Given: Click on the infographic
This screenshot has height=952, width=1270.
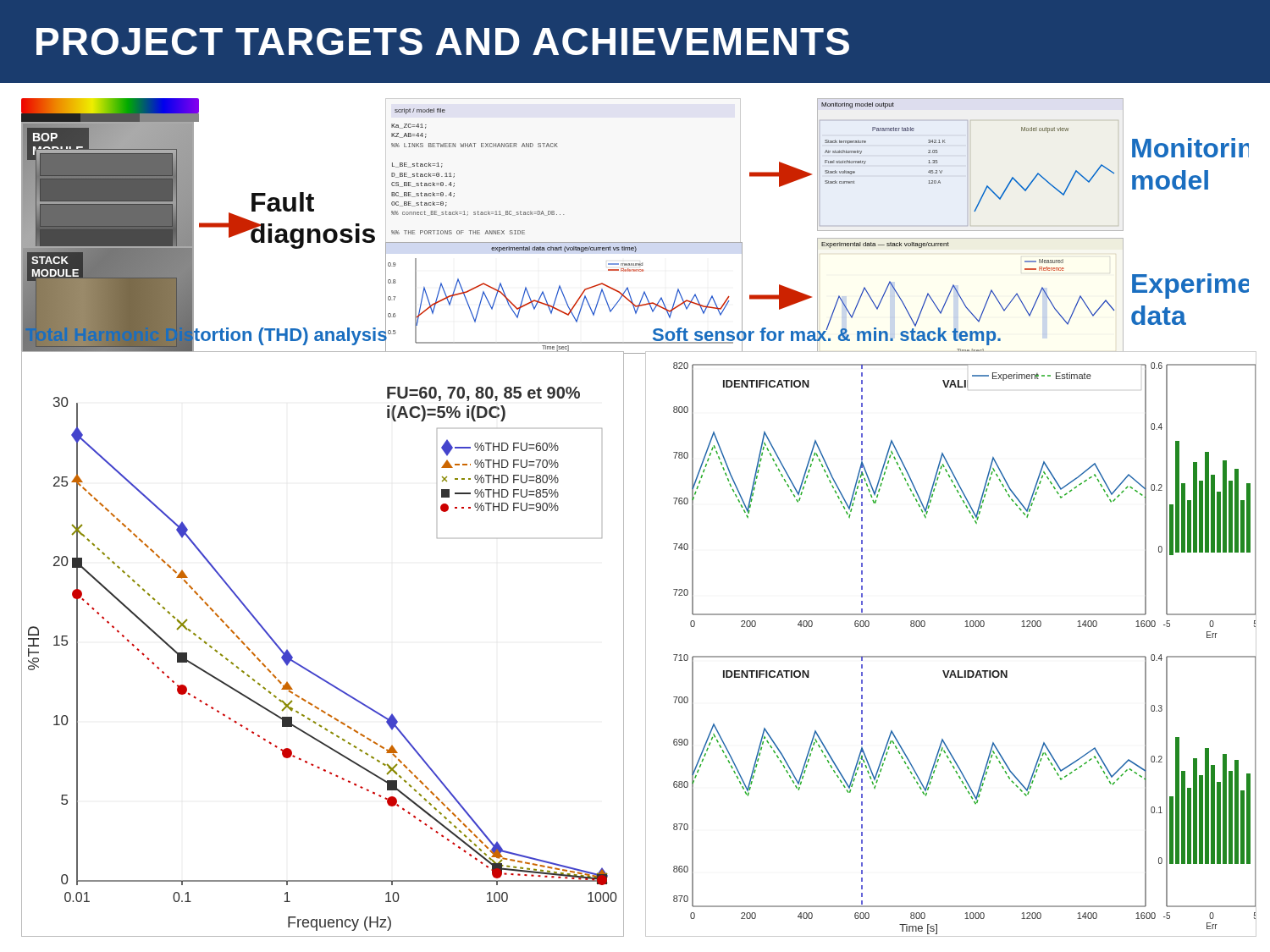Looking at the screenshot, I should (635, 227).
